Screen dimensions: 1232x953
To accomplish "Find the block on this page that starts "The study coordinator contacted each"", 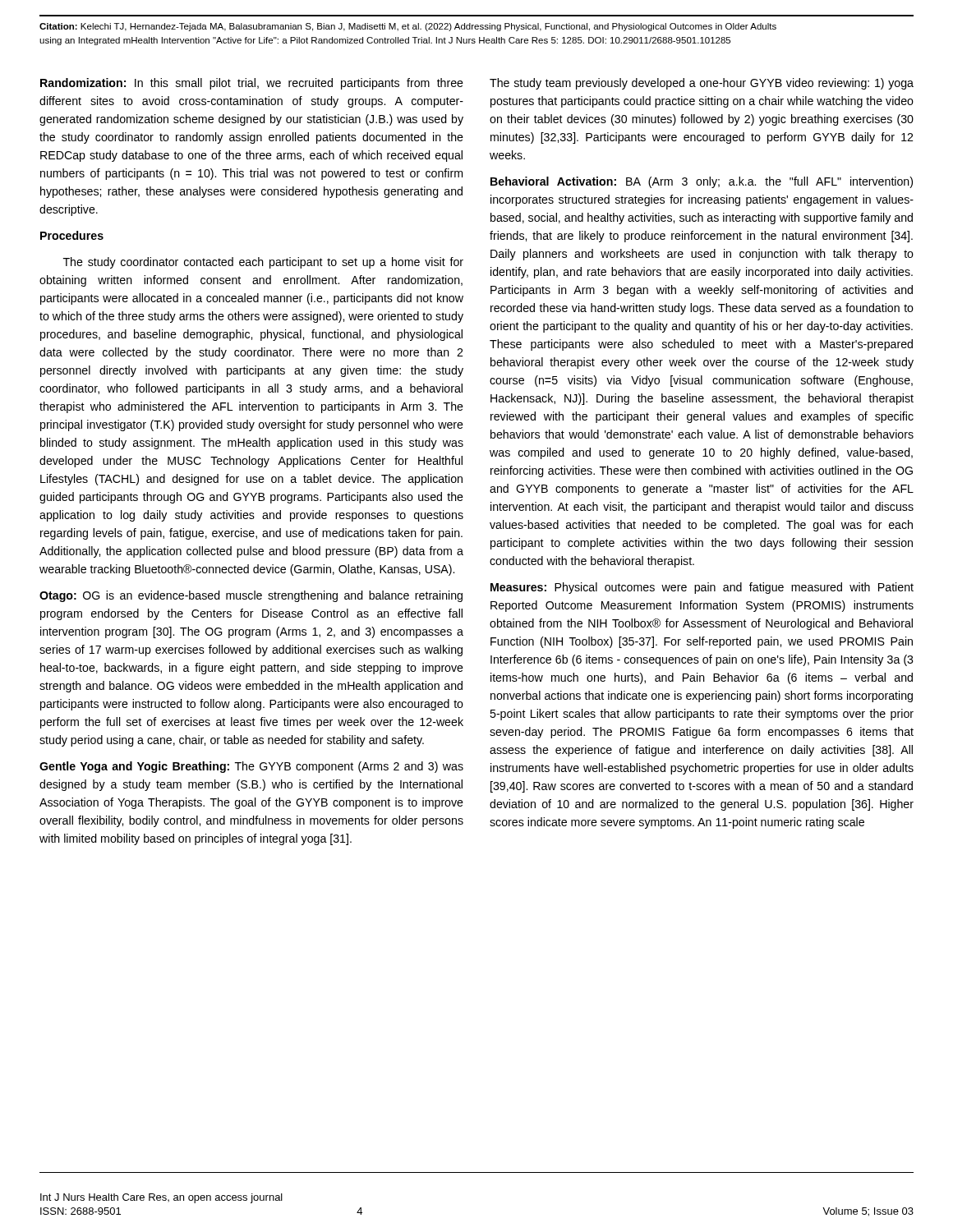I will click(x=251, y=416).
